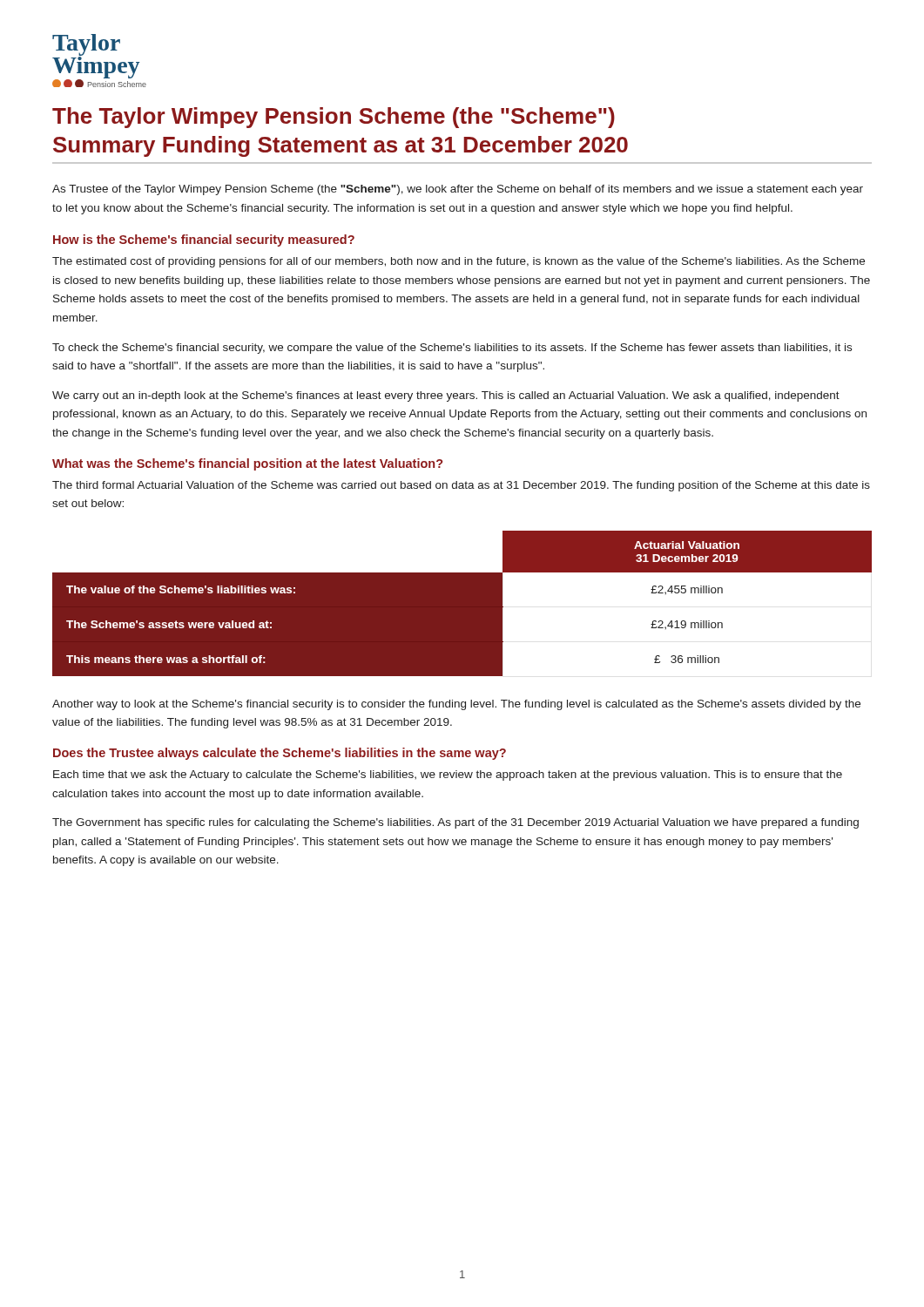The height and width of the screenshot is (1307, 924).
Task: Select the table that reads "£2,419 million"
Action: (462, 604)
